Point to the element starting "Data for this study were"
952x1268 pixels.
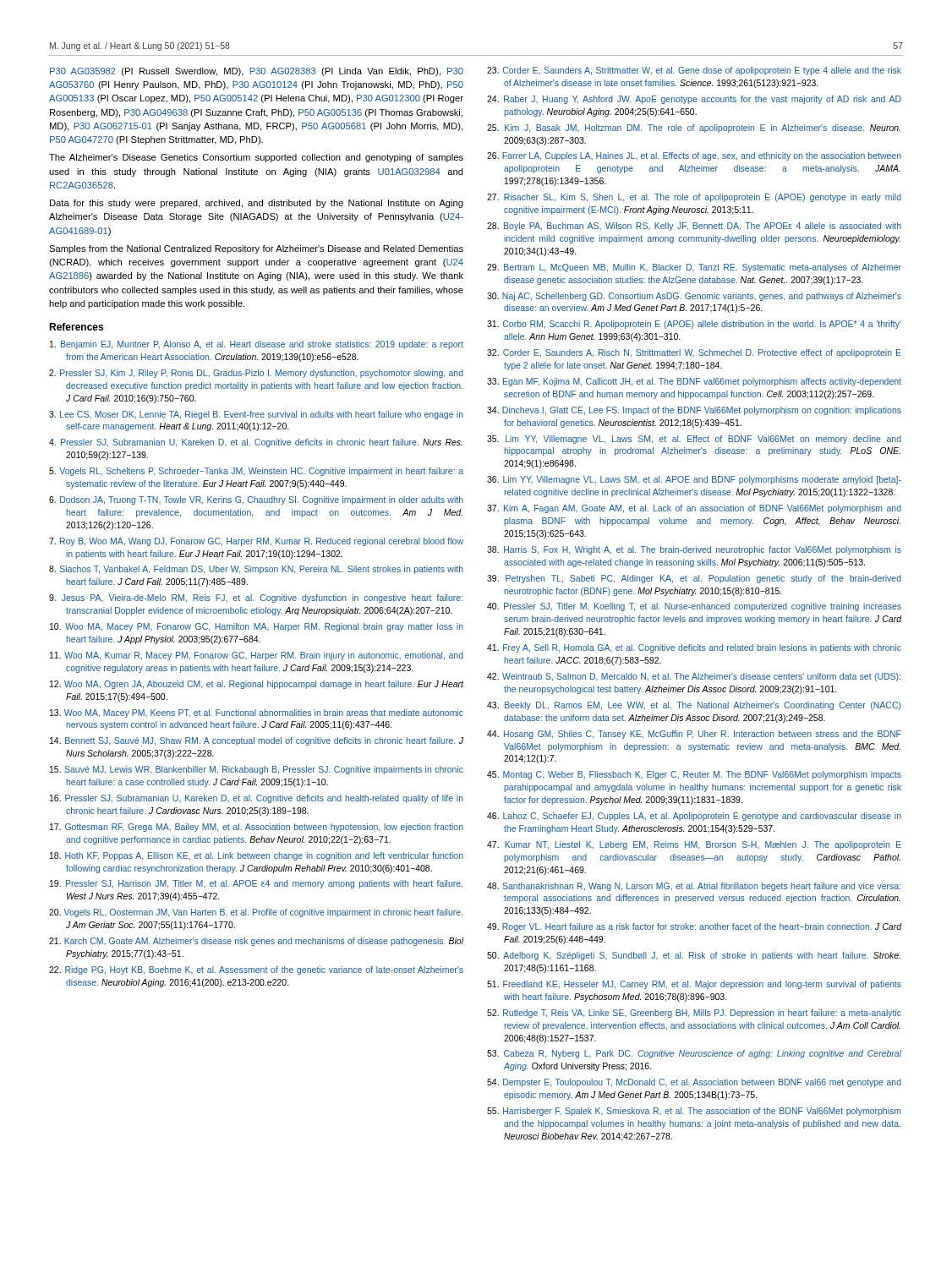(x=256, y=217)
